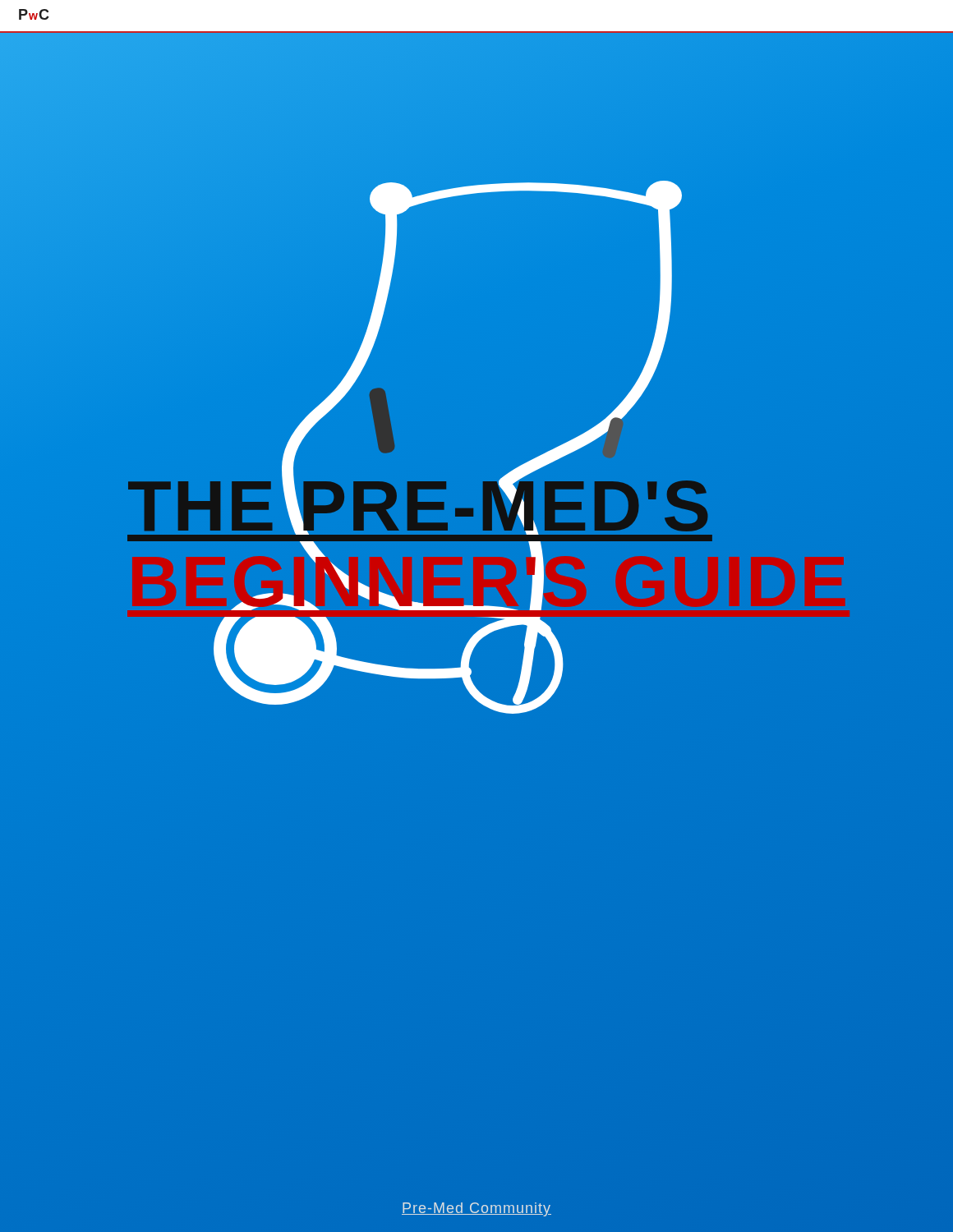Click on the region starting "THE PRE-MED'S BEGINNER'S GUIDE"
This screenshot has width=953, height=1232.
(x=489, y=544)
